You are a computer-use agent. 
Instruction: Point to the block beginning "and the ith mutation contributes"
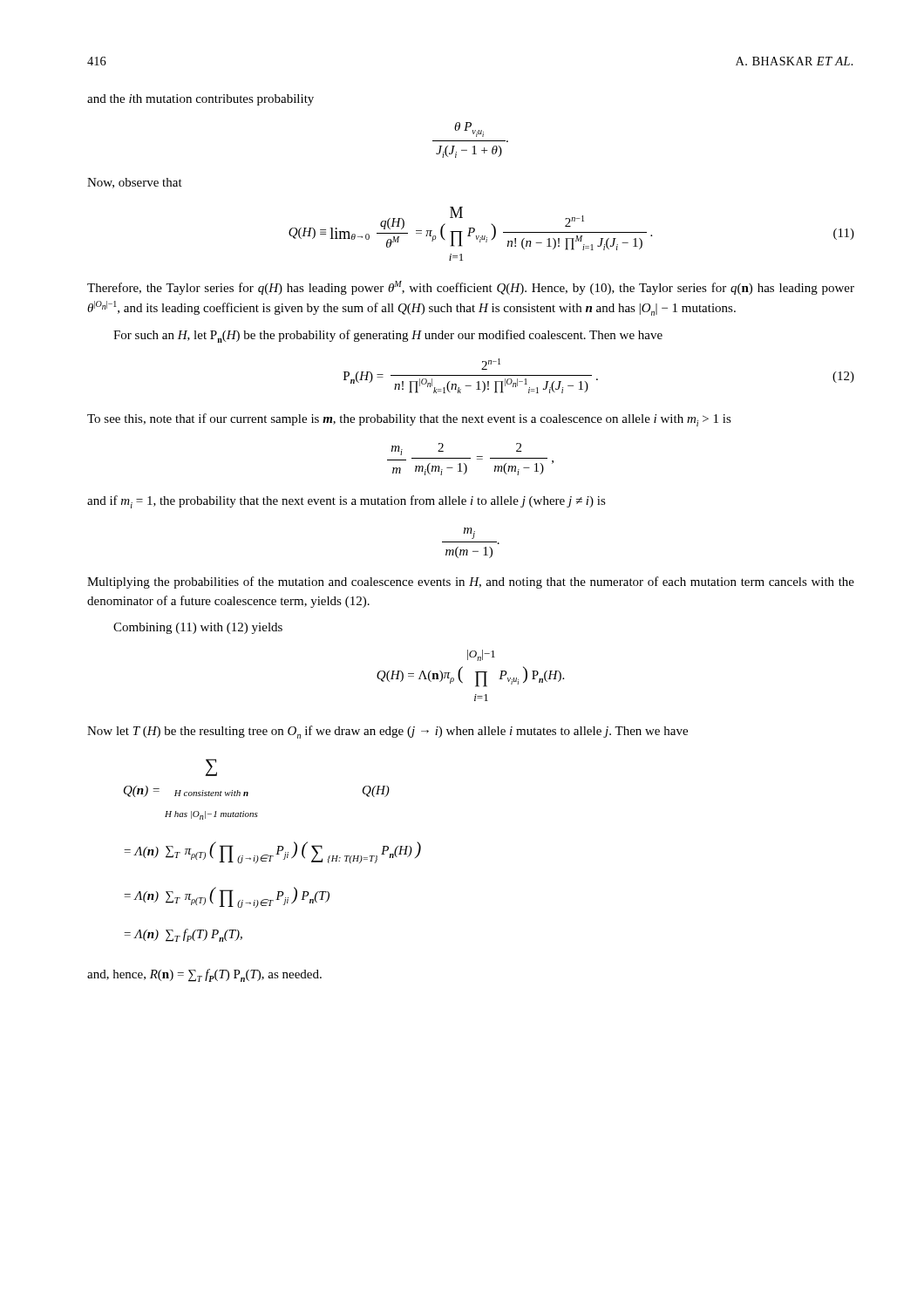(200, 100)
